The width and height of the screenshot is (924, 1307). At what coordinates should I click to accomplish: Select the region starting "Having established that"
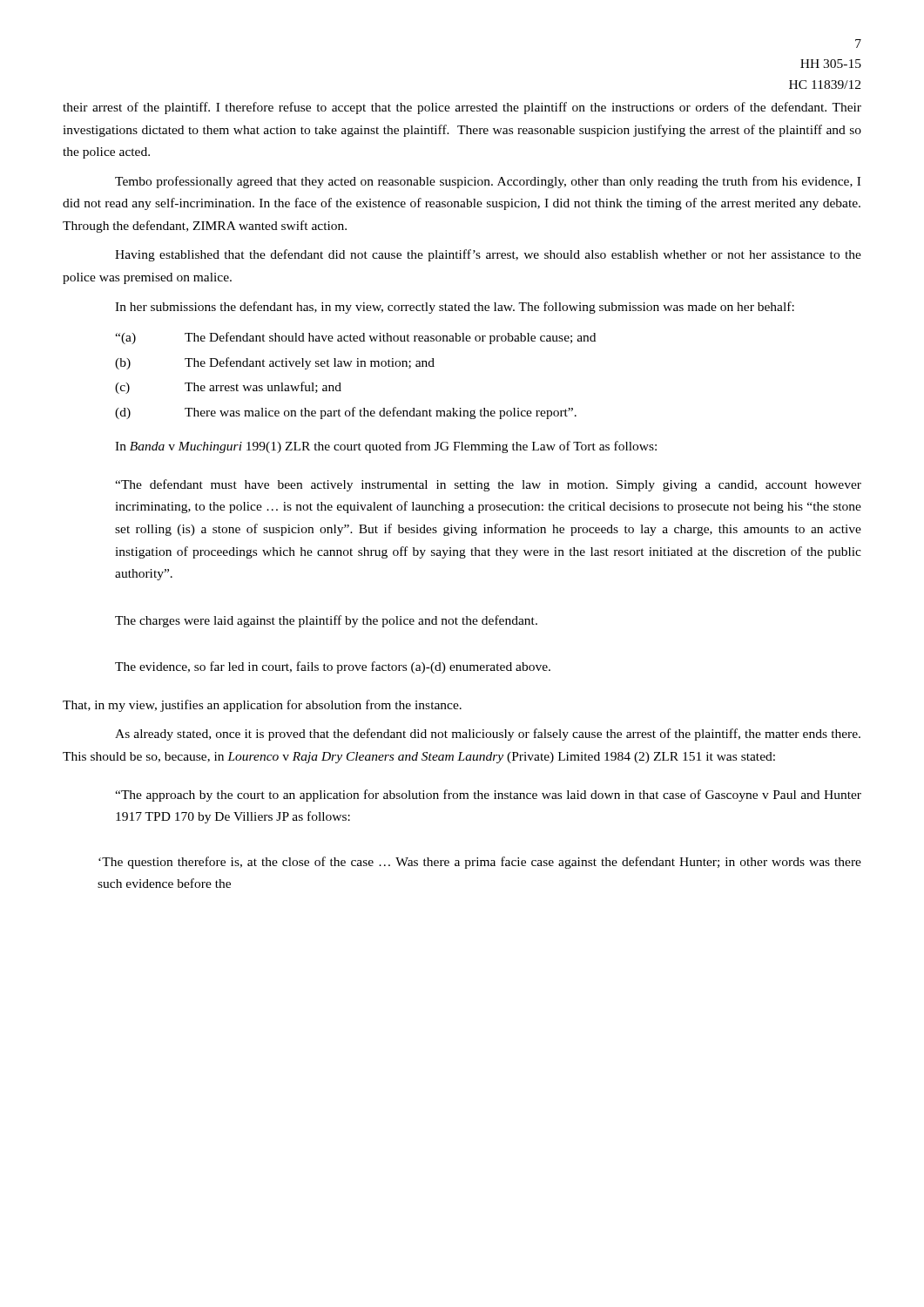click(x=462, y=266)
